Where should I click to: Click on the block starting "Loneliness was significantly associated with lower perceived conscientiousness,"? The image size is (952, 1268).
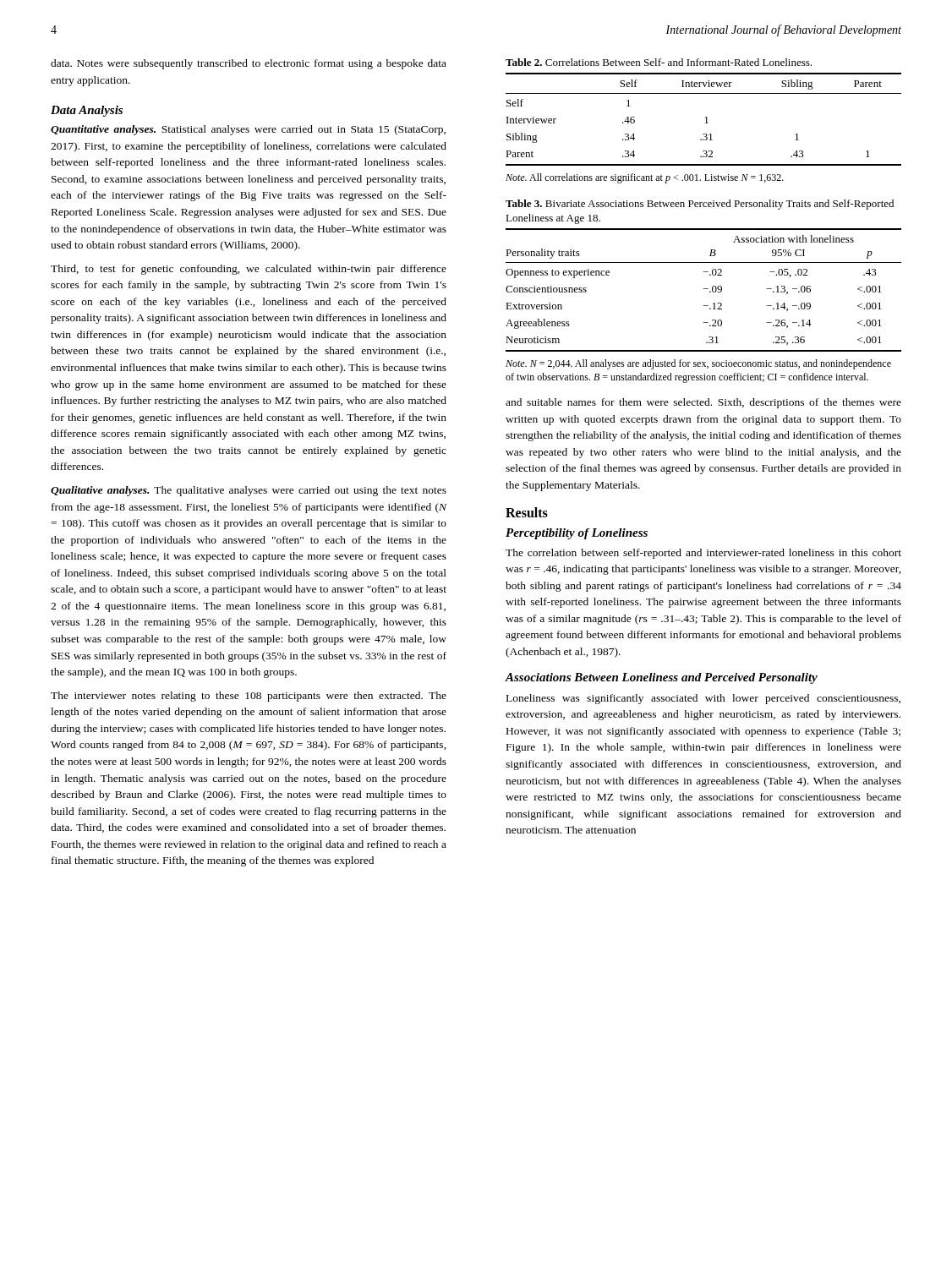pos(703,764)
